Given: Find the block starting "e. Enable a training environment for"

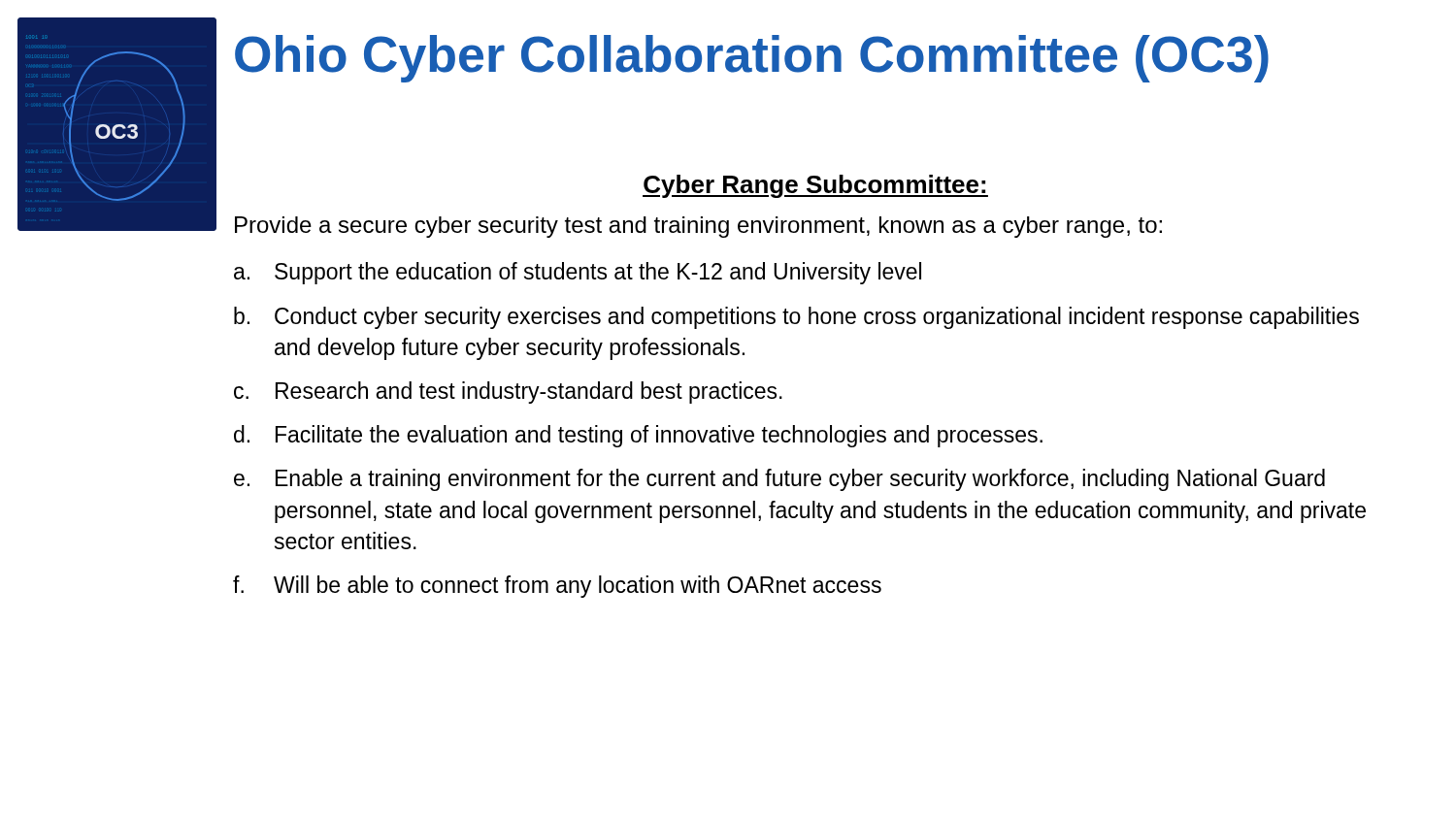Looking at the screenshot, I should [815, 510].
